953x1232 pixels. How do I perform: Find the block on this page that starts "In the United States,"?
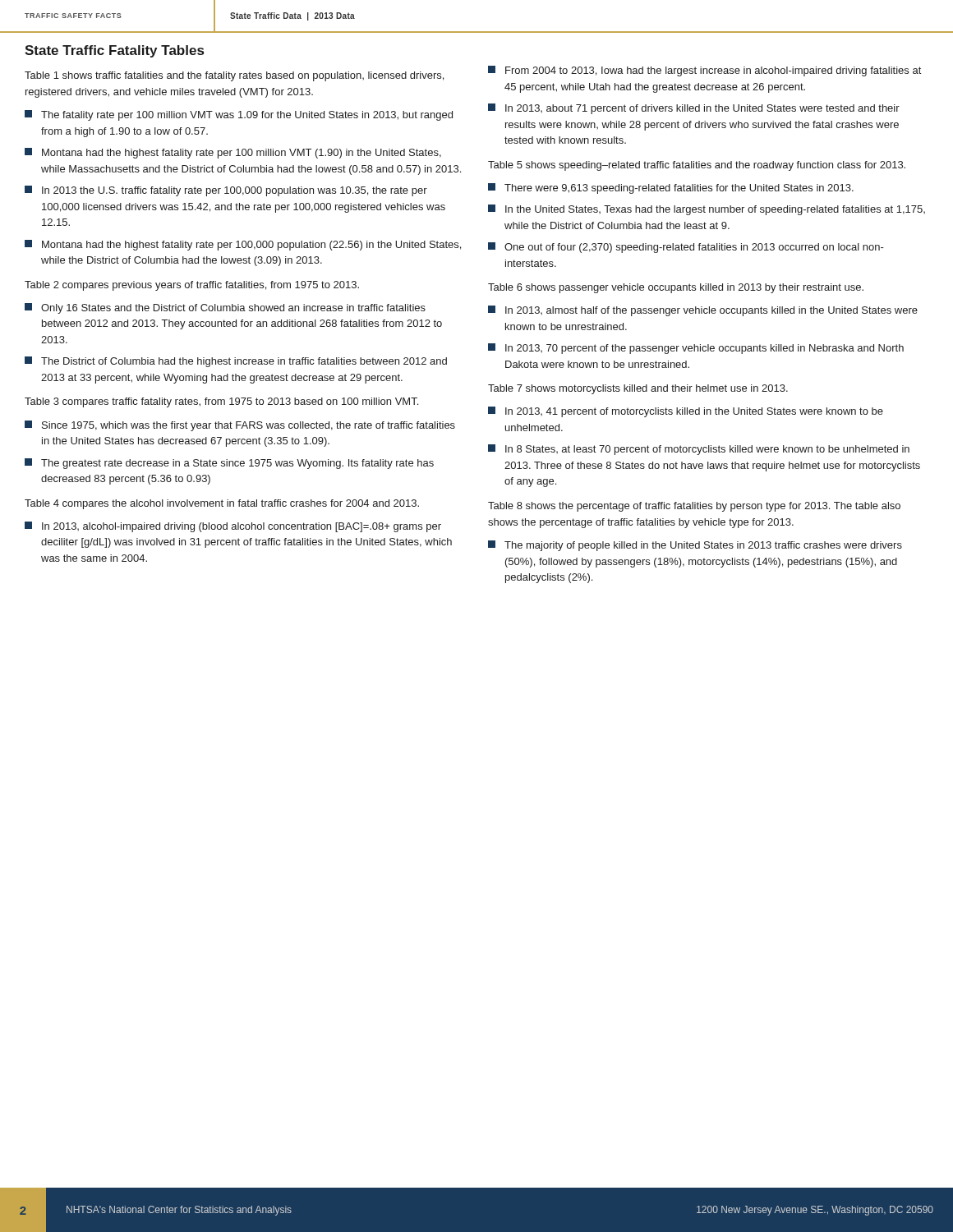(x=708, y=217)
